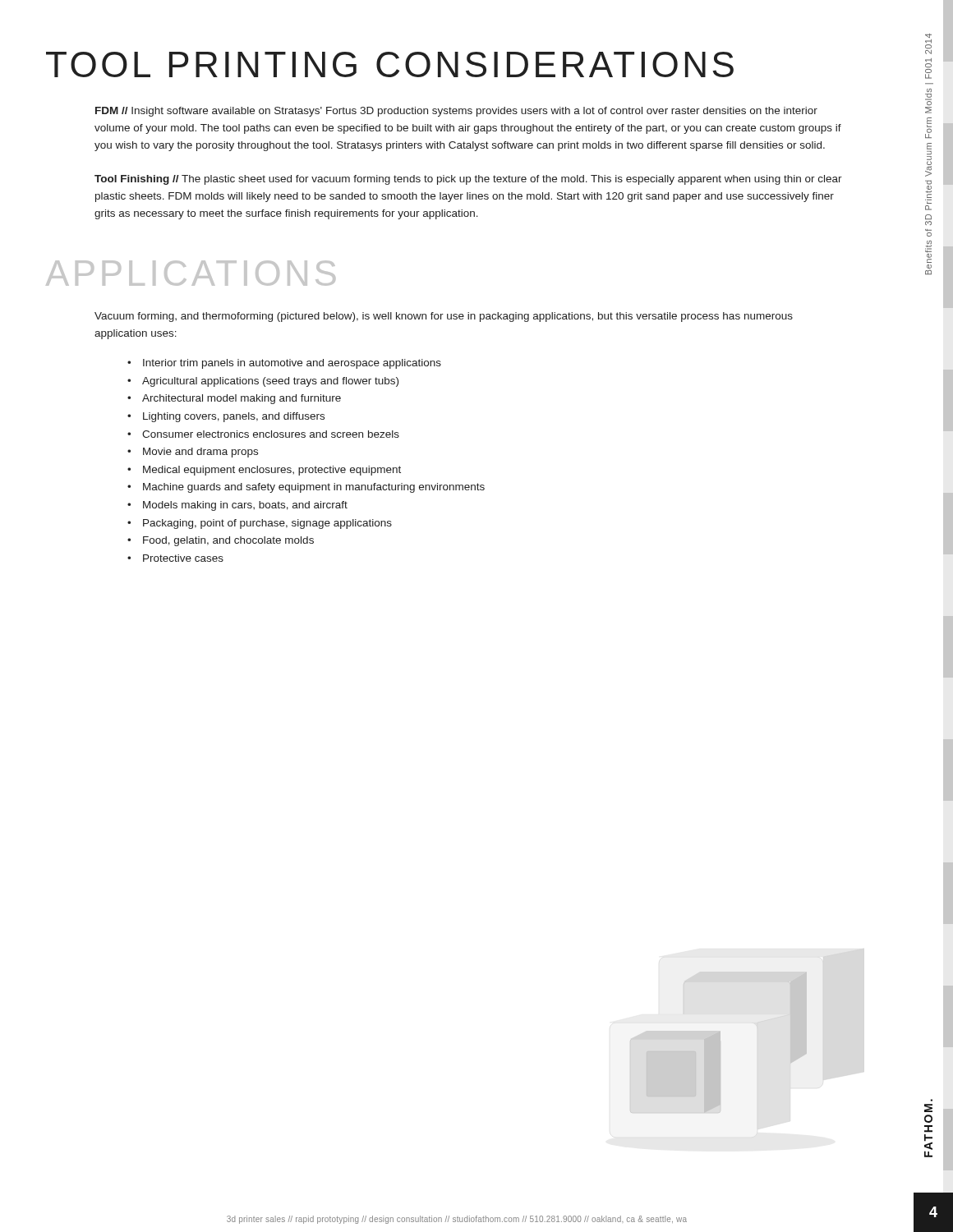Viewport: 953px width, 1232px height.
Task: Where does it say "Architectural model making and furniture"?
Action: [242, 398]
